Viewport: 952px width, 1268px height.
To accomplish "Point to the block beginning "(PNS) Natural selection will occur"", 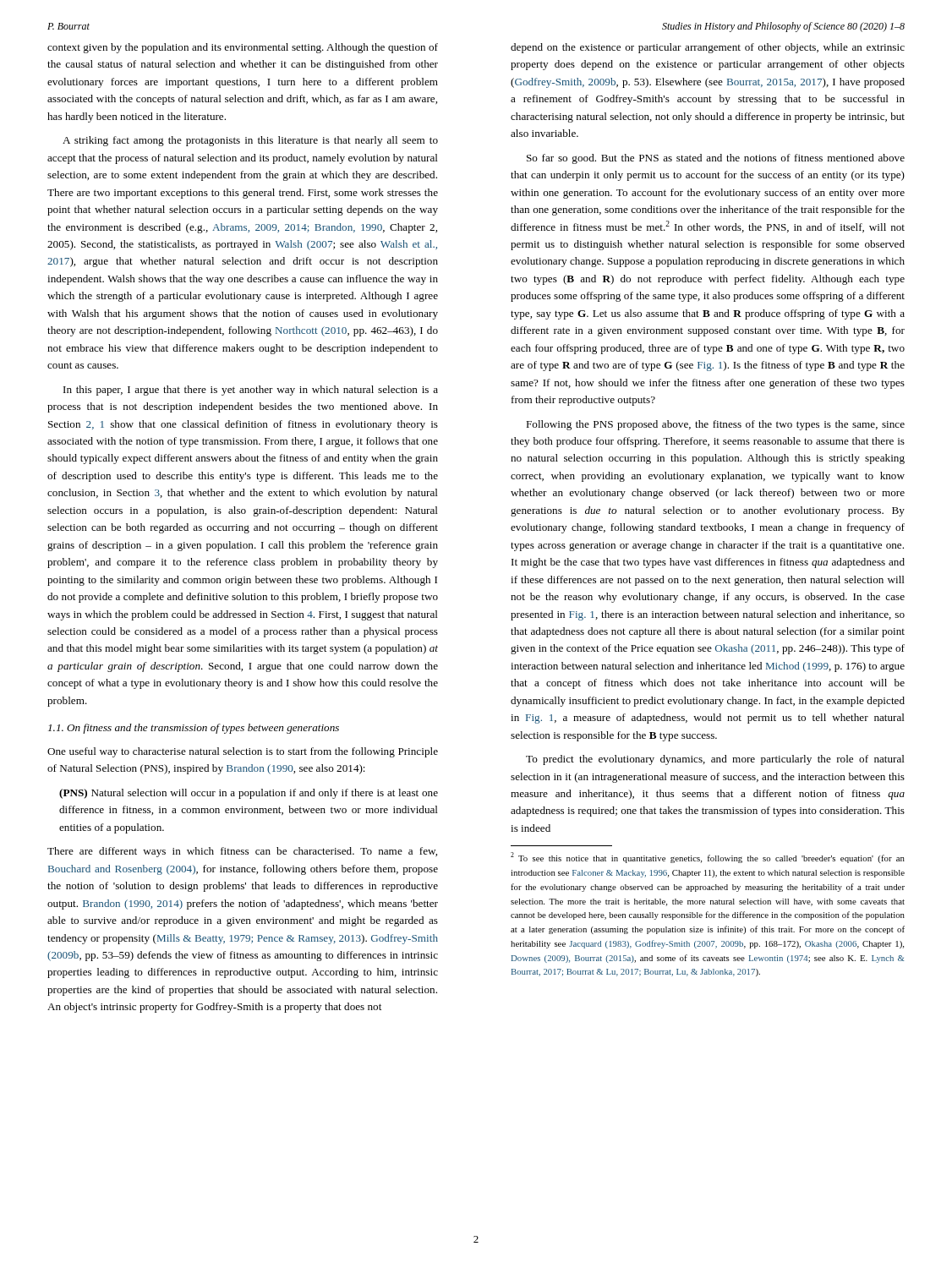I will pyautogui.click(x=249, y=810).
